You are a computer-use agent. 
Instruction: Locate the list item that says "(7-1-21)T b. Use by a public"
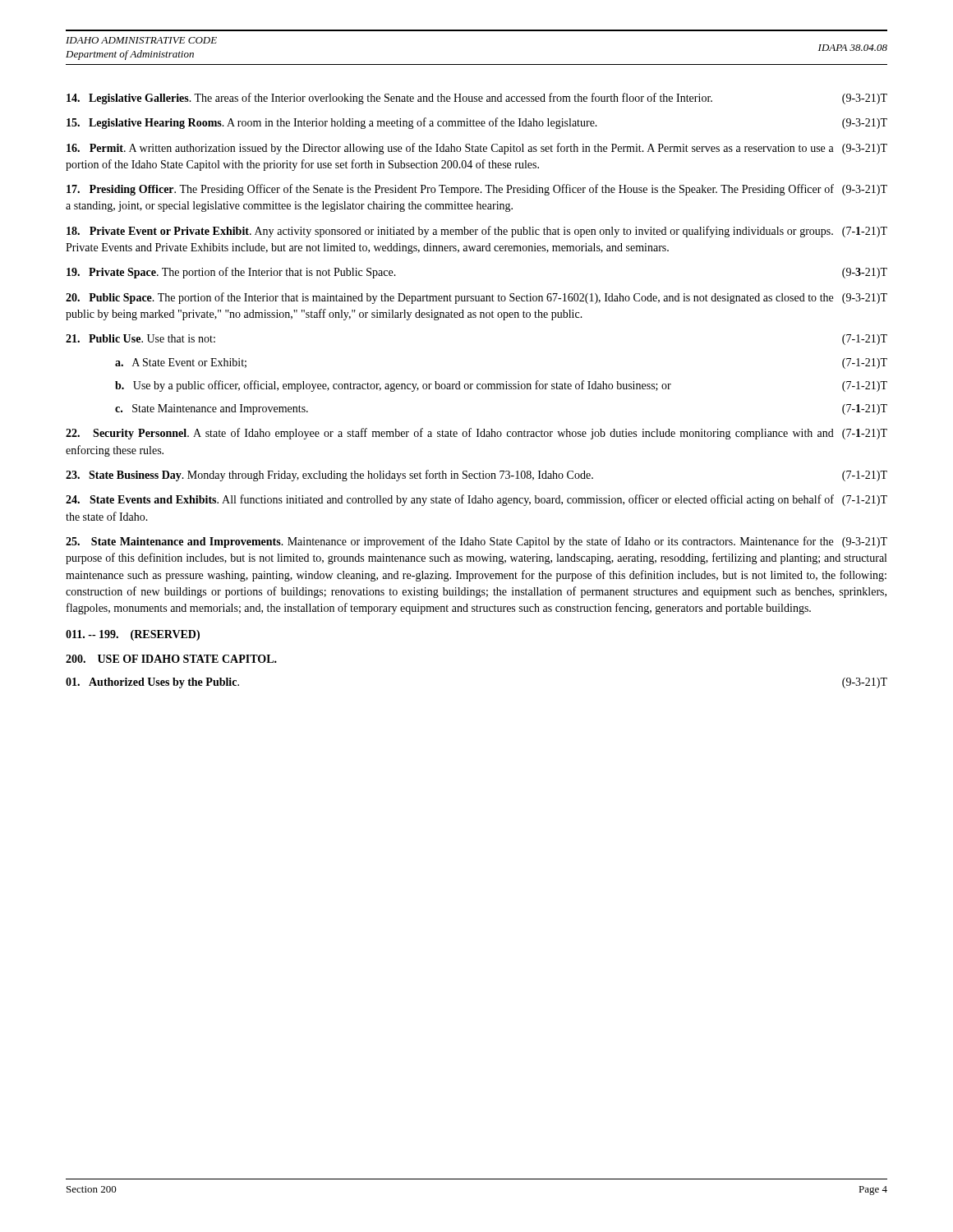coord(501,386)
